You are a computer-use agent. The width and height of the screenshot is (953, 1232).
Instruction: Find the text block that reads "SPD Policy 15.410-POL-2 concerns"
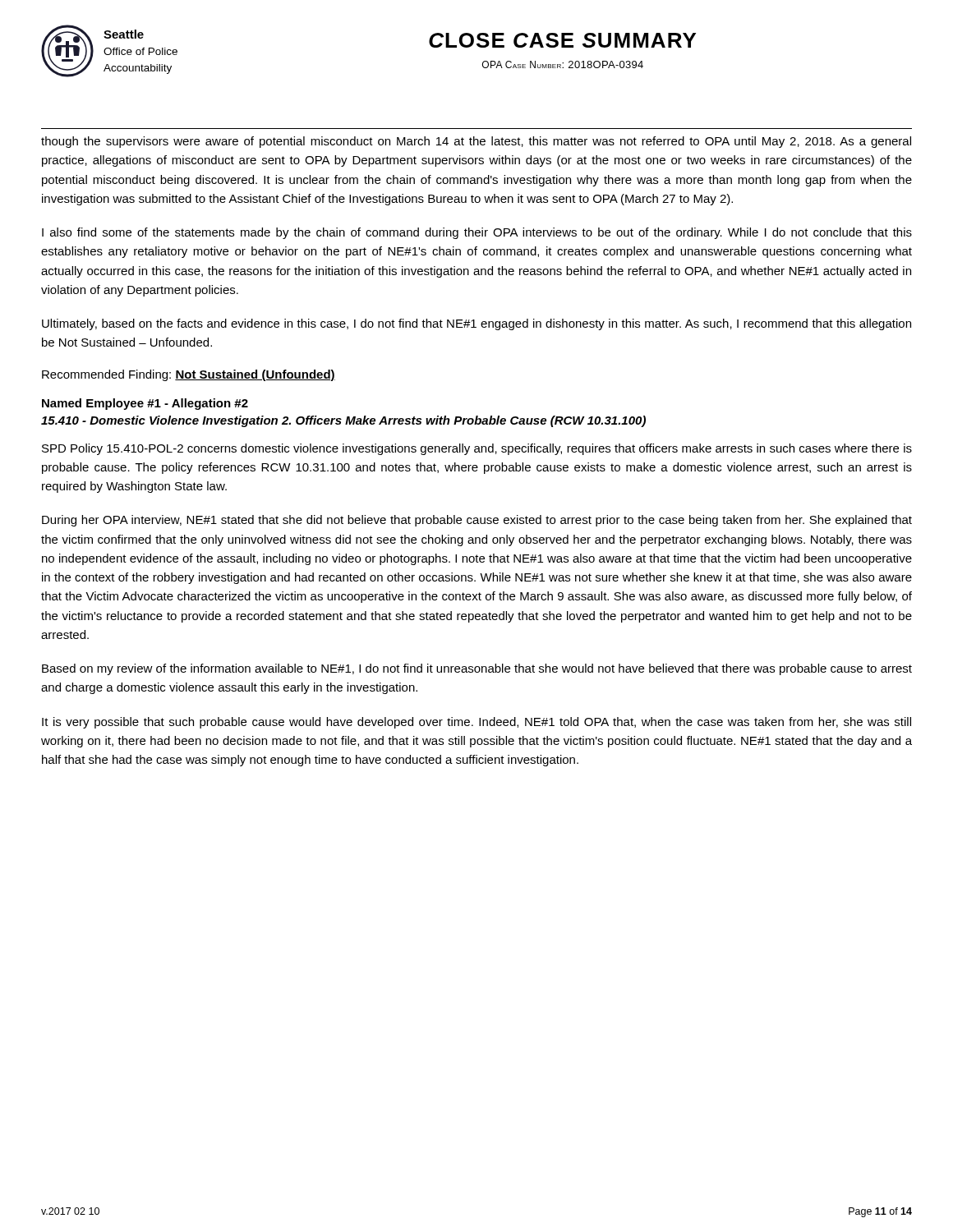pyautogui.click(x=476, y=467)
